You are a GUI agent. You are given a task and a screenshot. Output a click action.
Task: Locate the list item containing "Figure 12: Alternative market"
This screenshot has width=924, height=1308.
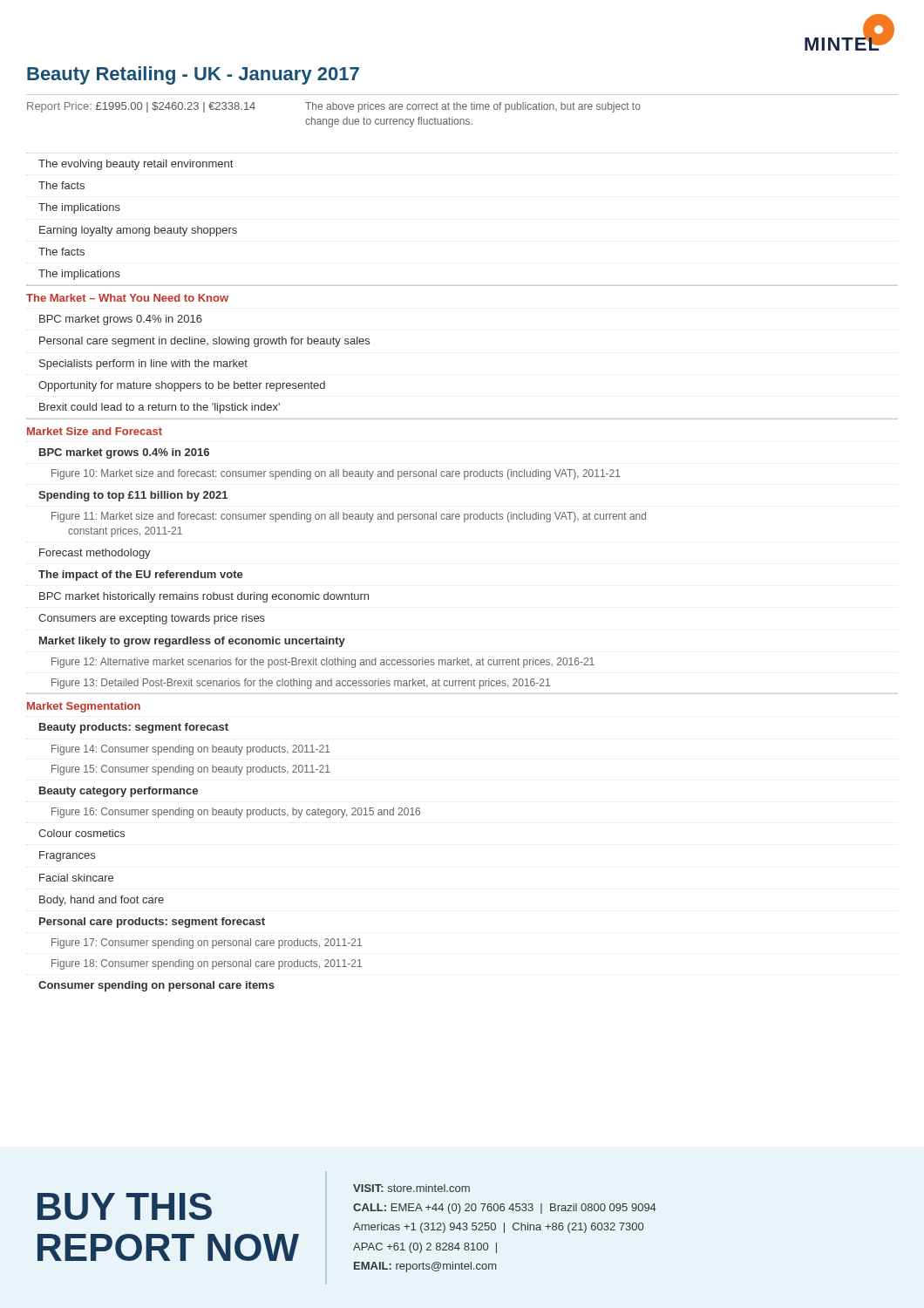click(323, 662)
